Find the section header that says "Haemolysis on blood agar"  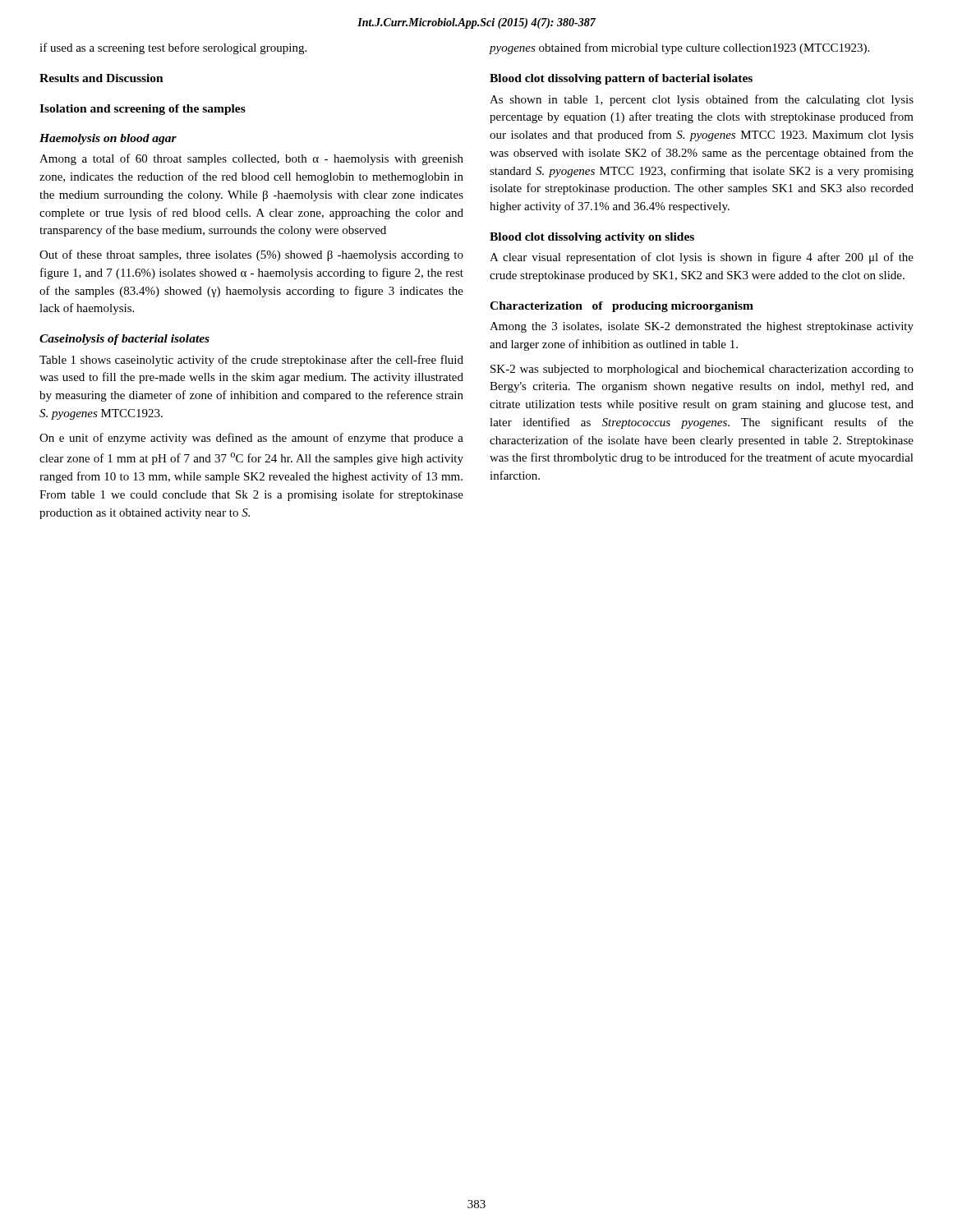coord(108,138)
